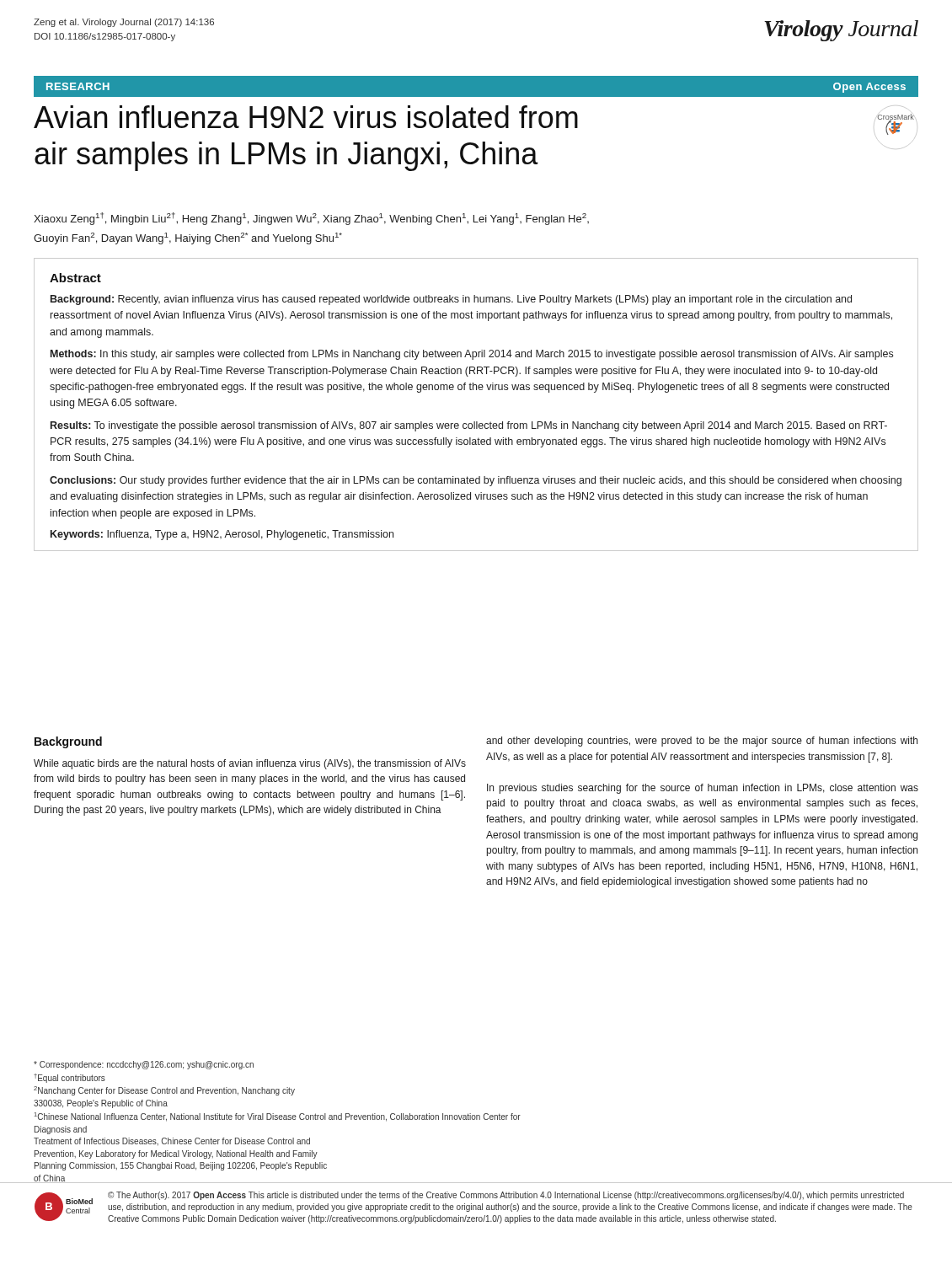This screenshot has width=952, height=1264.
Task: Locate the block of text that opens with "Correspondence: nccdcchy@126.com; yshu@cnic.org.cn †Equal contributors"
Action: coord(277,1121)
